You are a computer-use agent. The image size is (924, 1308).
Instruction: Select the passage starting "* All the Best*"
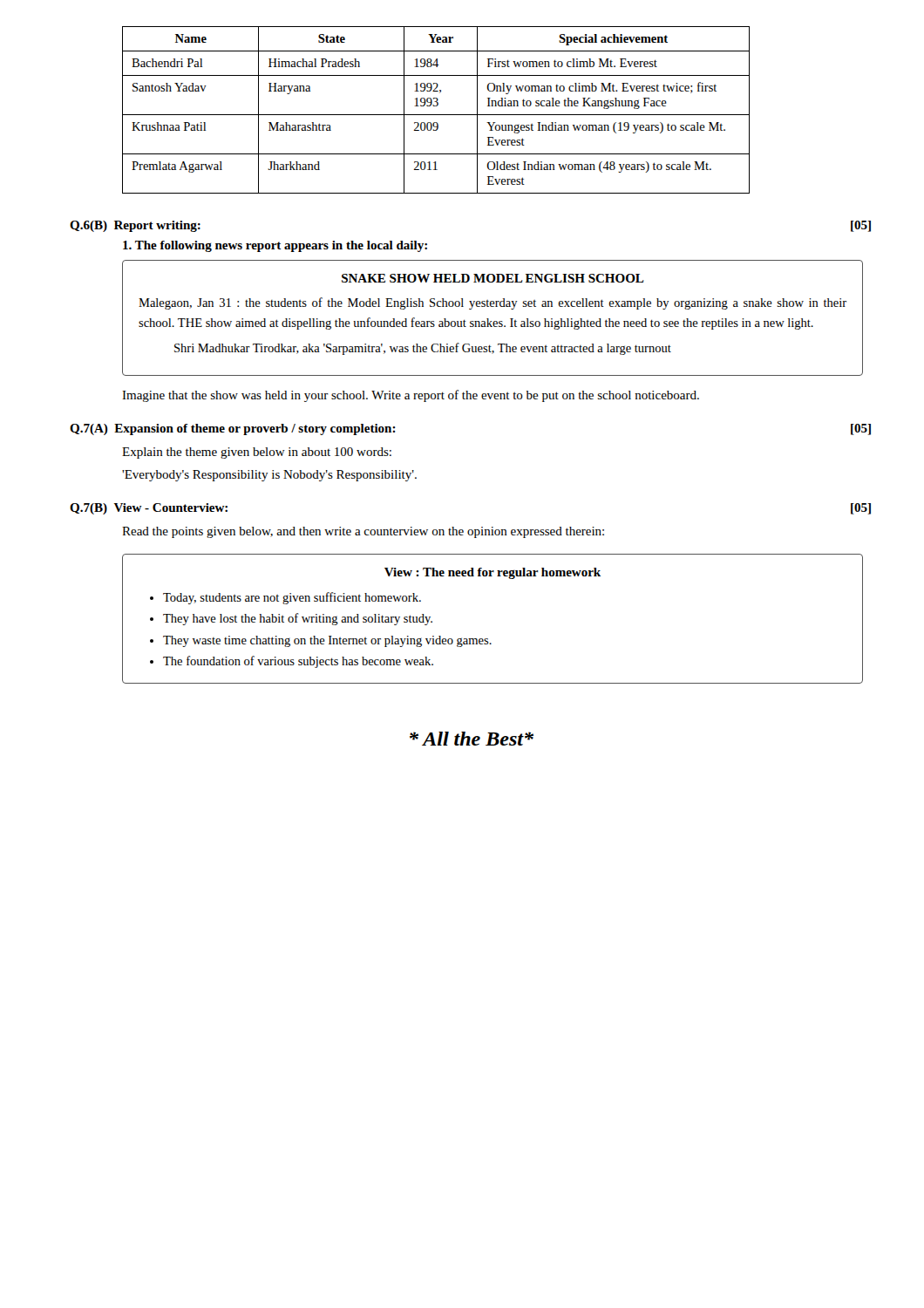click(471, 739)
